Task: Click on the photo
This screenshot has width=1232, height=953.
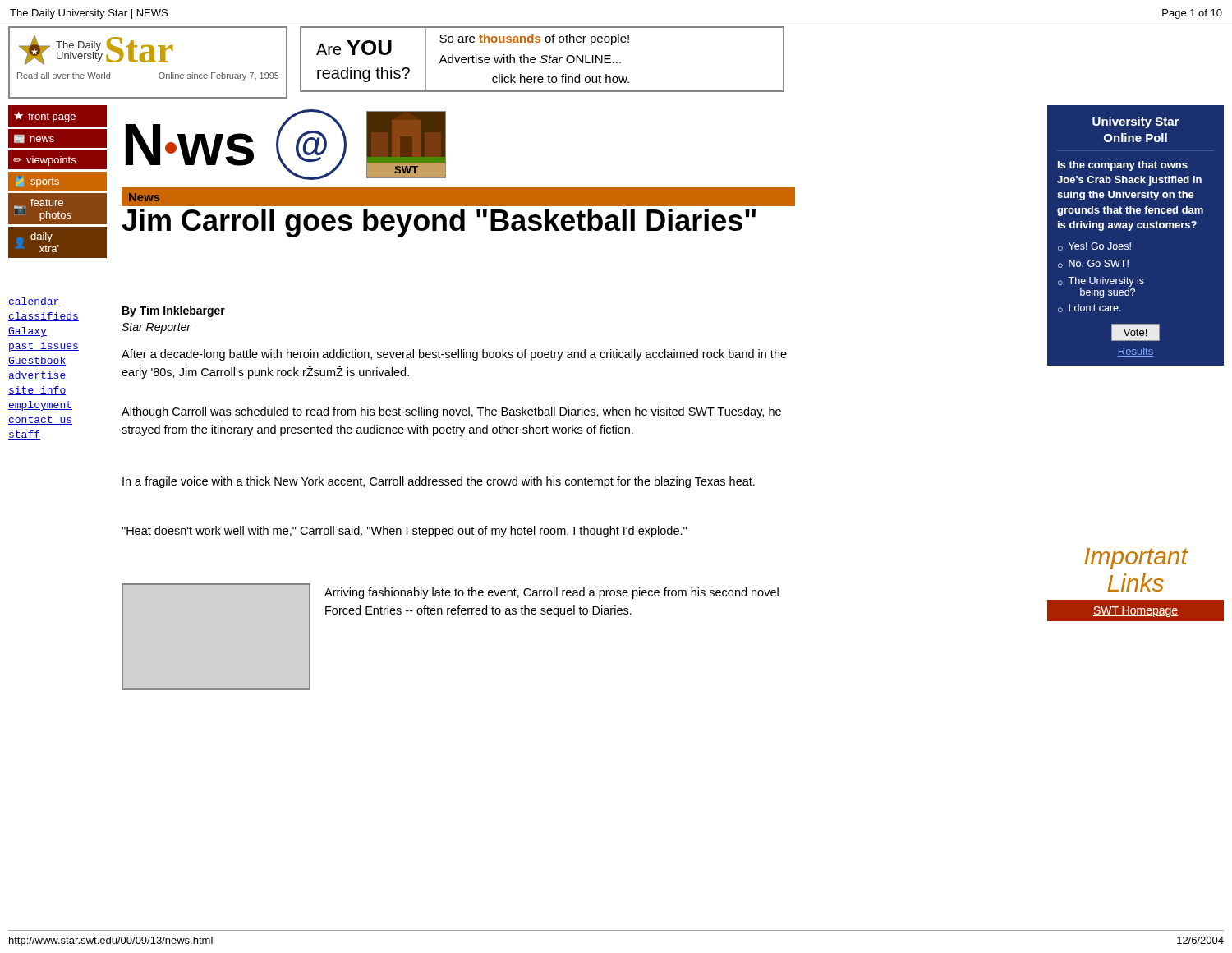Action: click(216, 637)
